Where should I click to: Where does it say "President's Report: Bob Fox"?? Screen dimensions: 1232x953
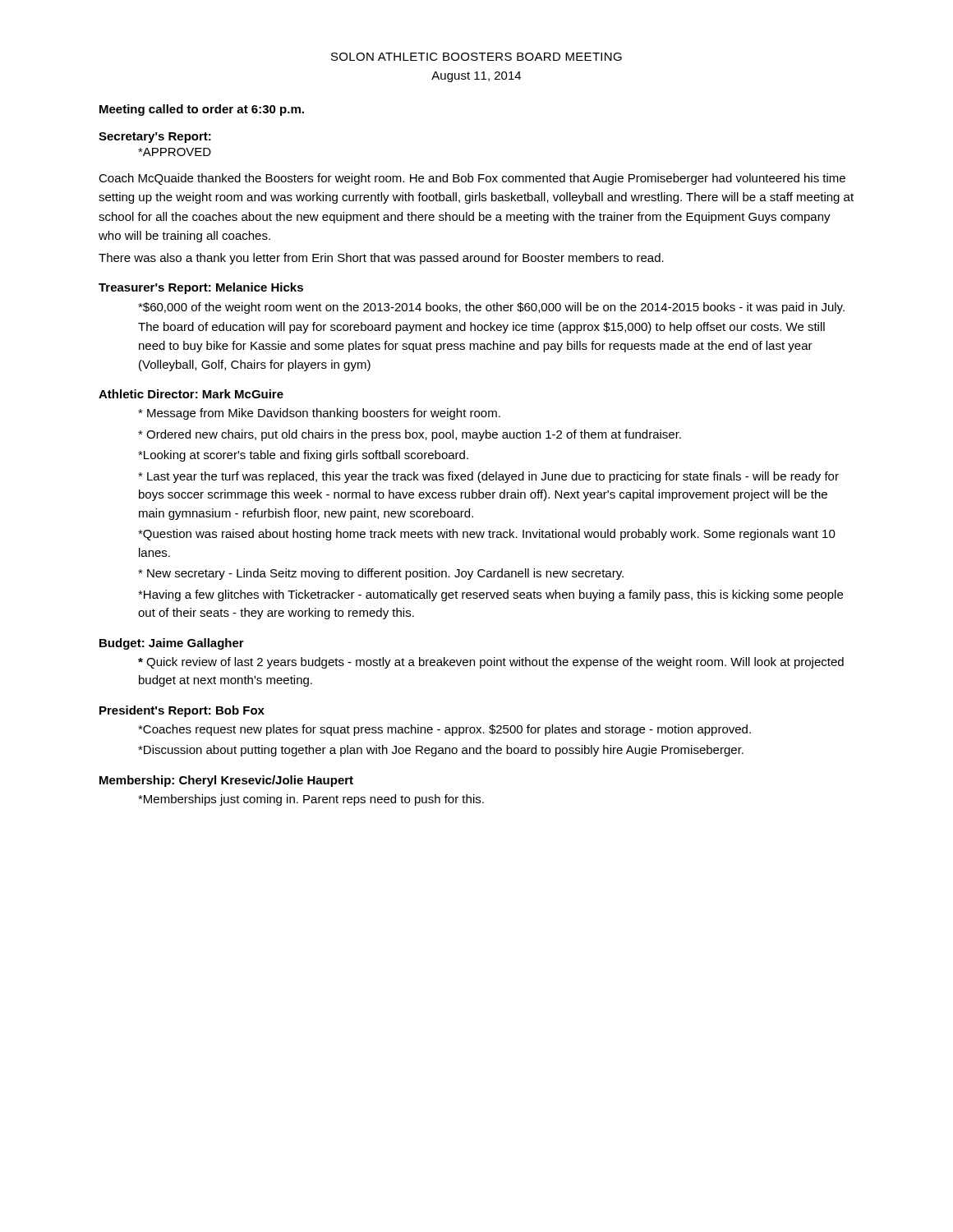[181, 710]
